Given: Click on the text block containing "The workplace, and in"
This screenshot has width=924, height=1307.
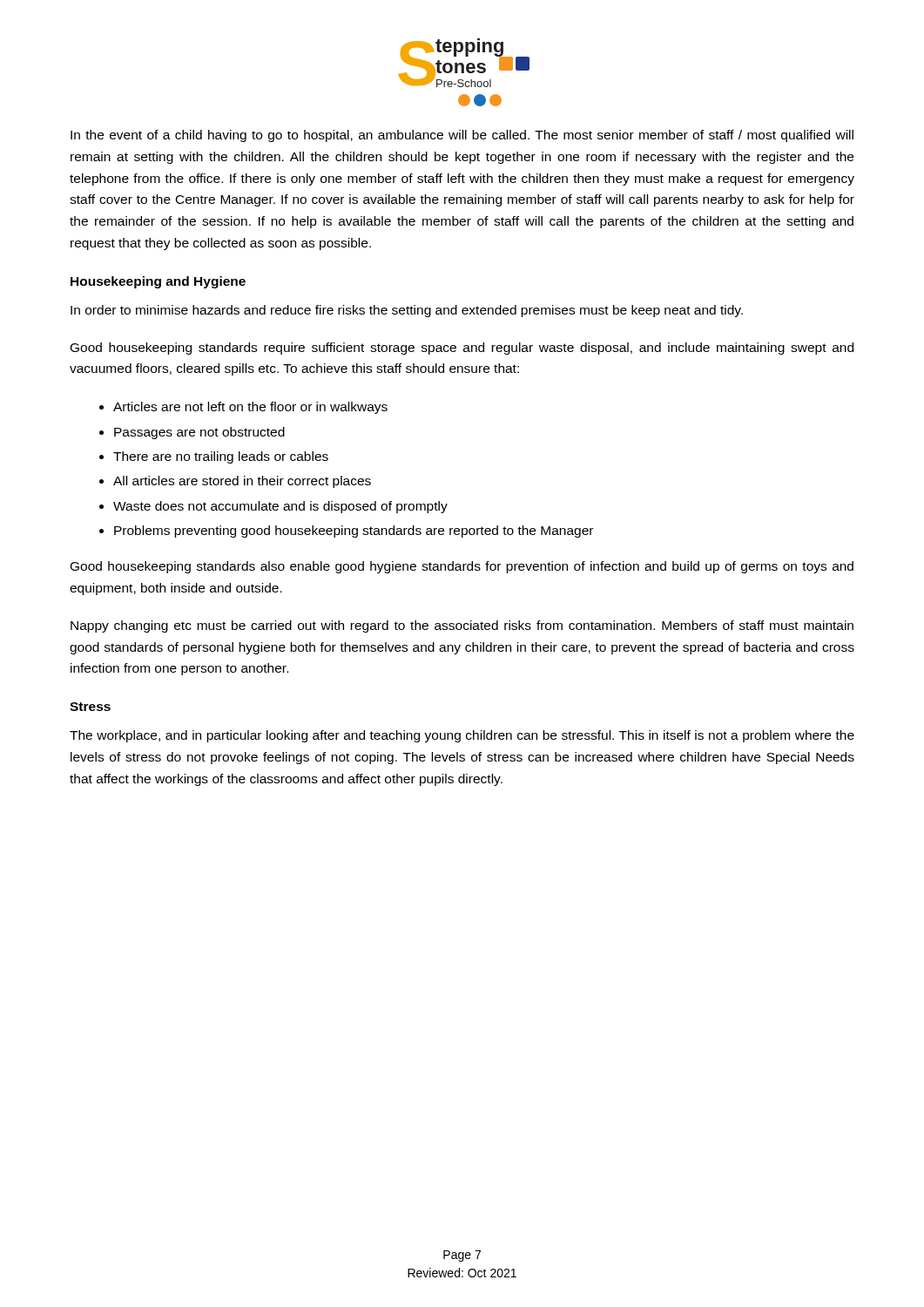Looking at the screenshot, I should [462, 757].
